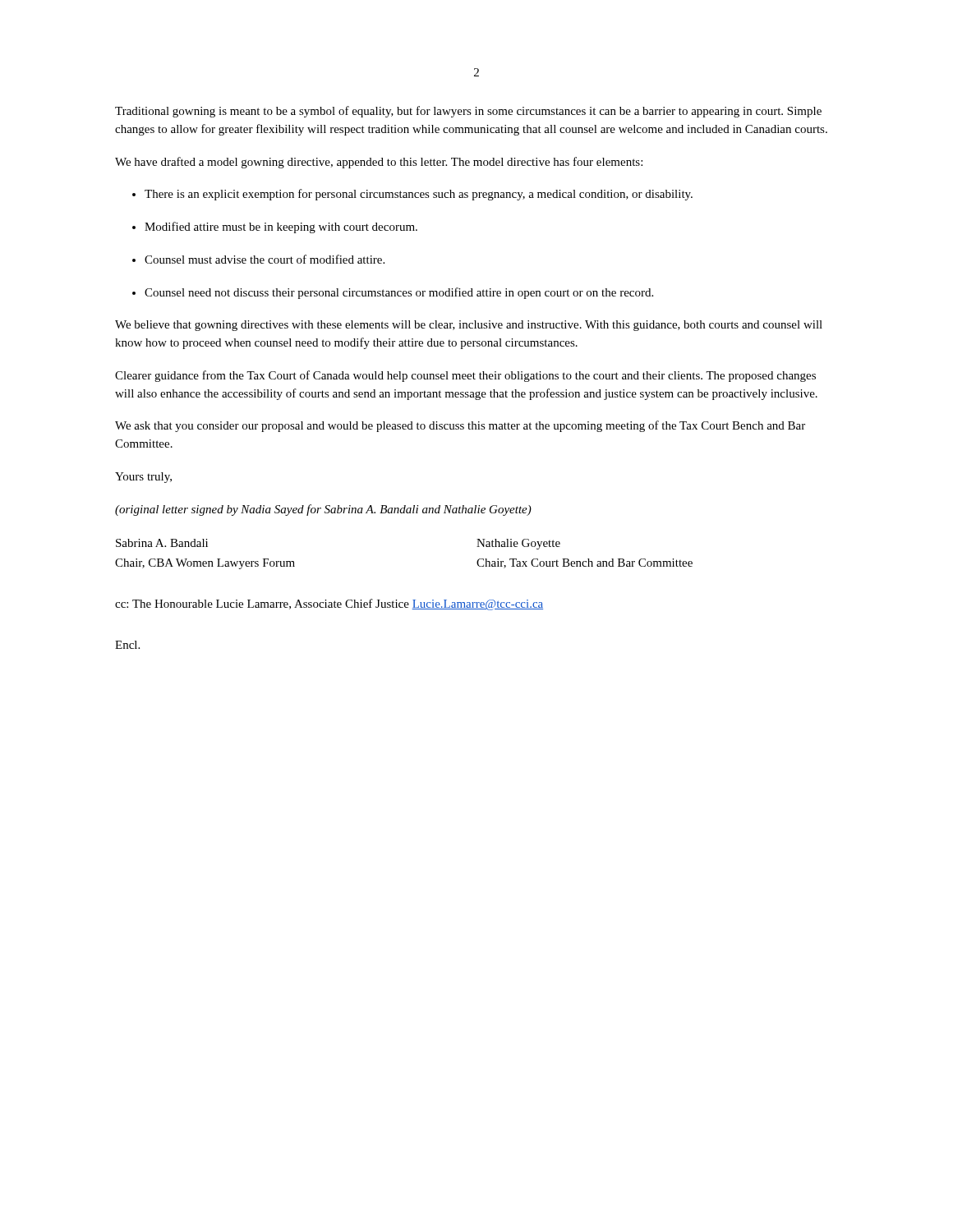Locate the list item with the text "Counsel need not discuss their personal circumstances"
The image size is (953, 1232).
coord(476,293)
